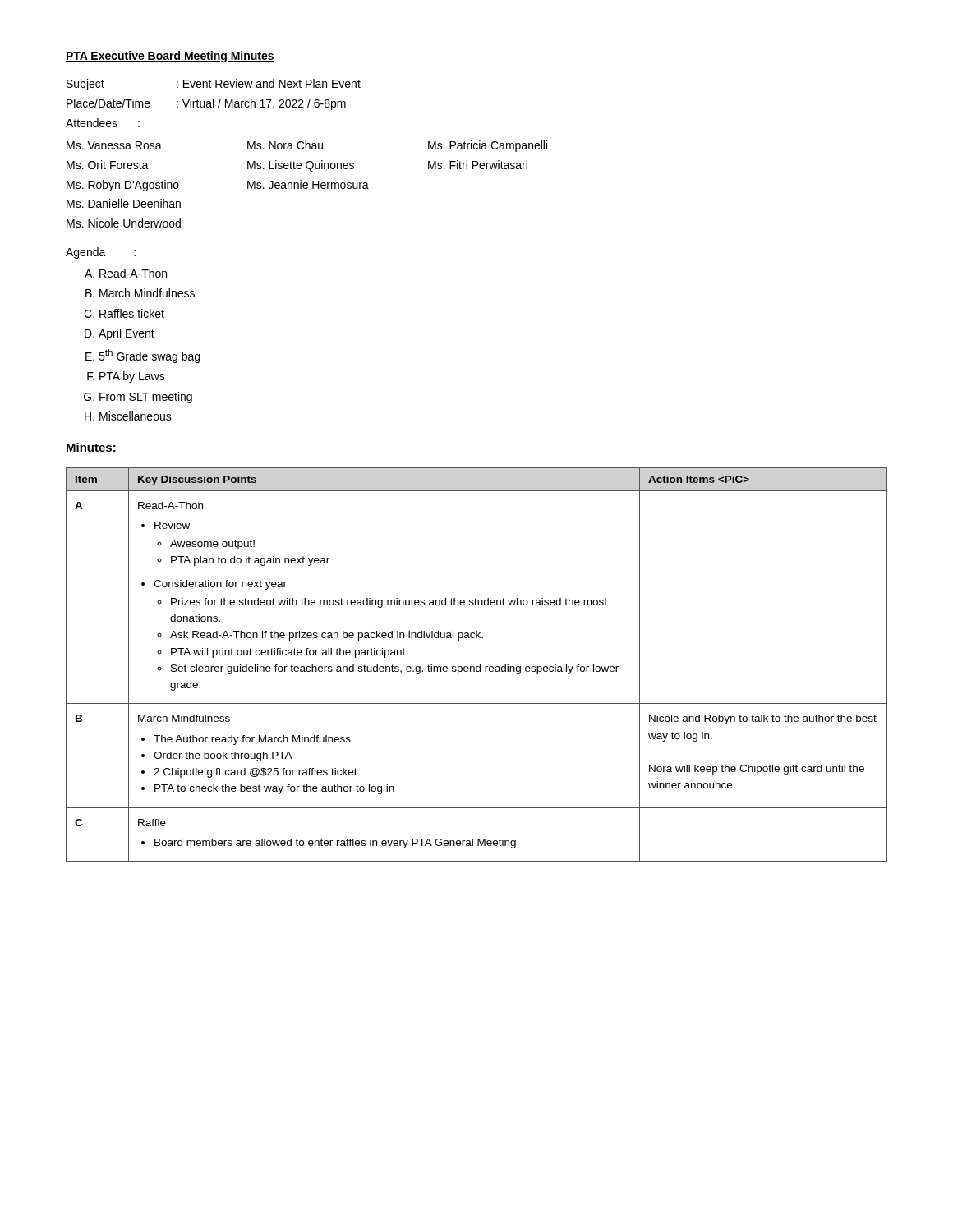Click on the list item that reads "Raffles ticket"
Screen dimensions: 1232x953
[x=131, y=314]
